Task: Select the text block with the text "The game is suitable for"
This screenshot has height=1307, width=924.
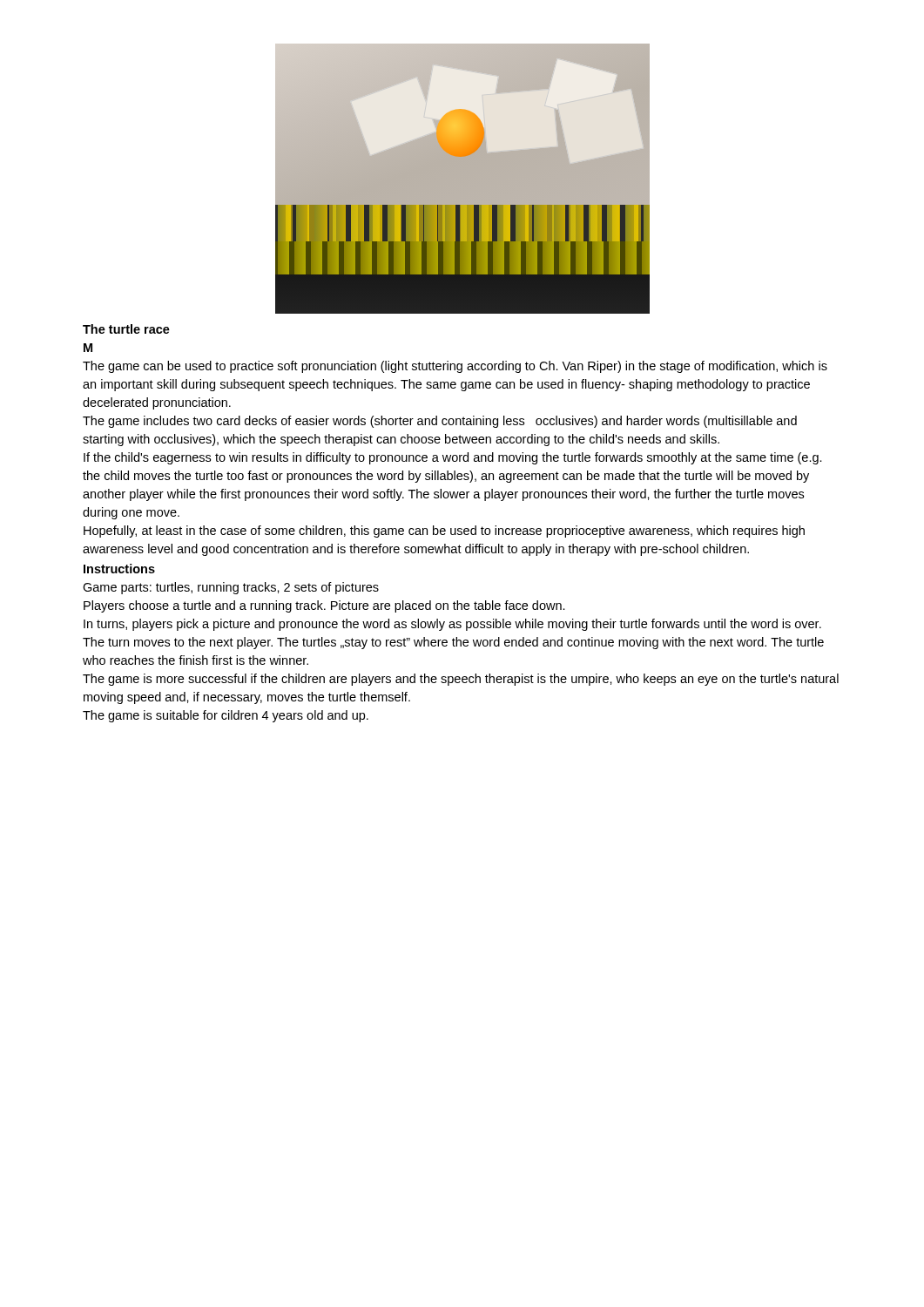Action: [226, 716]
